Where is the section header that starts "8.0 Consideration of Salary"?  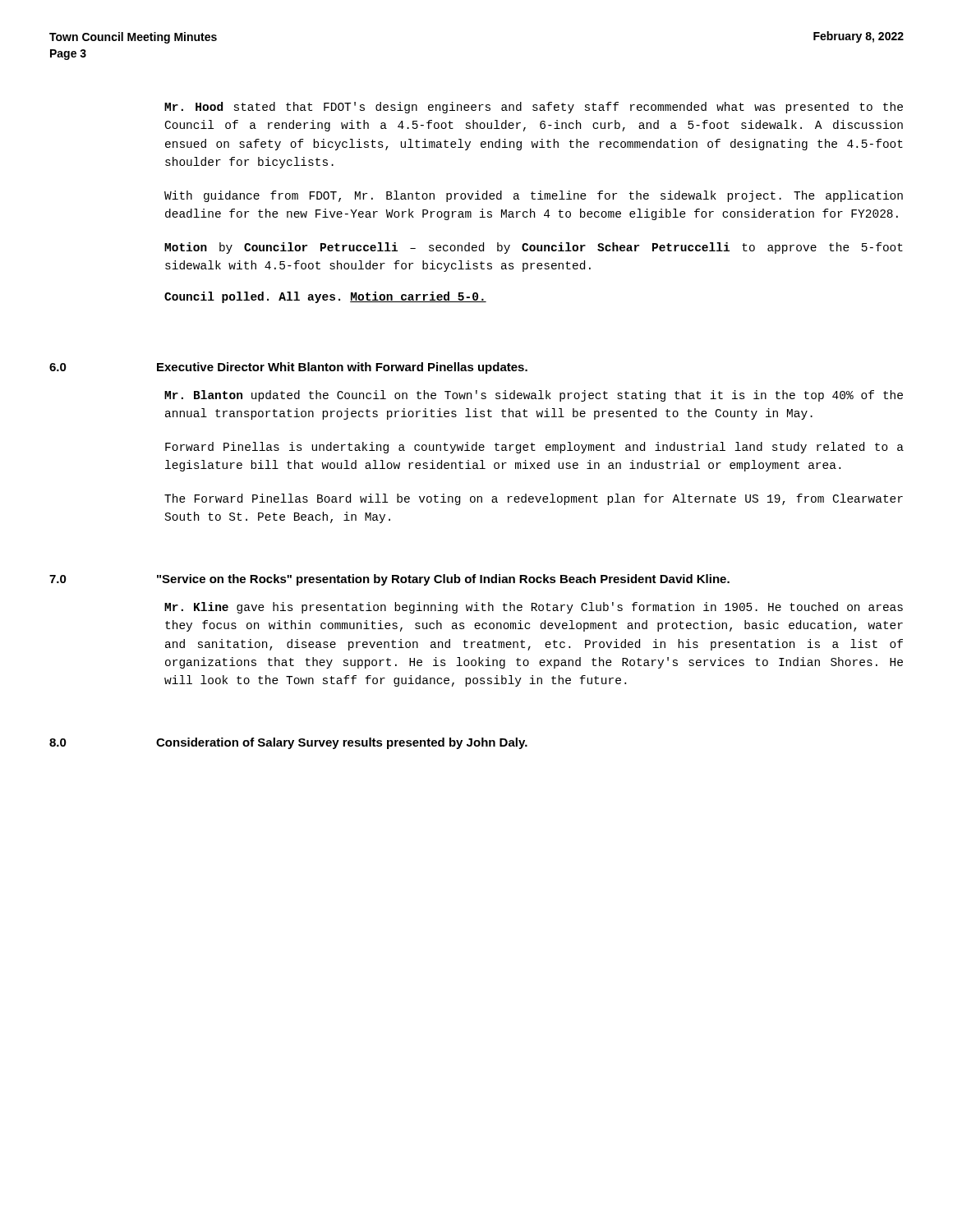pyautogui.click(x=534, y=742)
